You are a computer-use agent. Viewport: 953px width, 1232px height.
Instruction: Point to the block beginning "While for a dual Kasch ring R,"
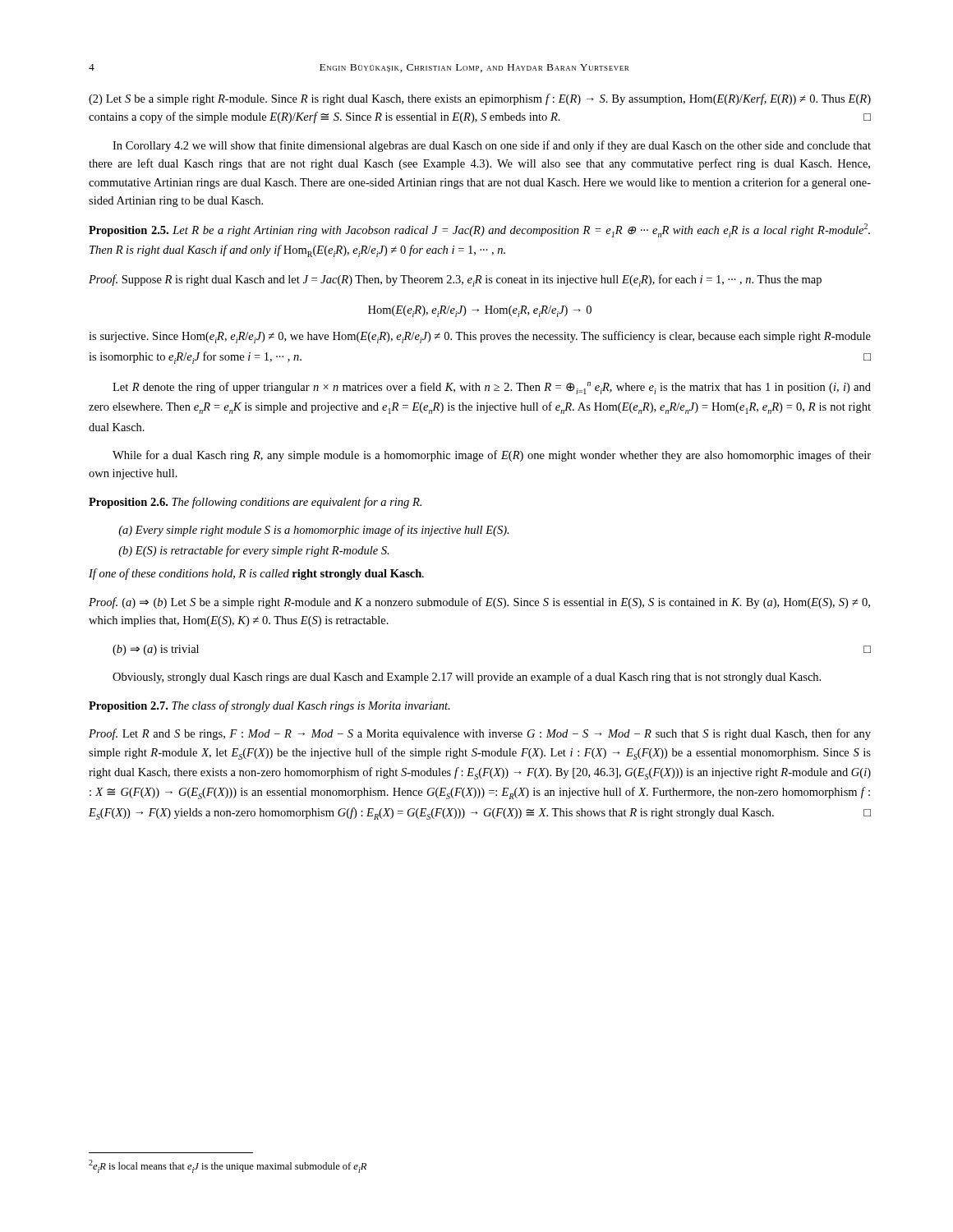(x=480, y=464)
